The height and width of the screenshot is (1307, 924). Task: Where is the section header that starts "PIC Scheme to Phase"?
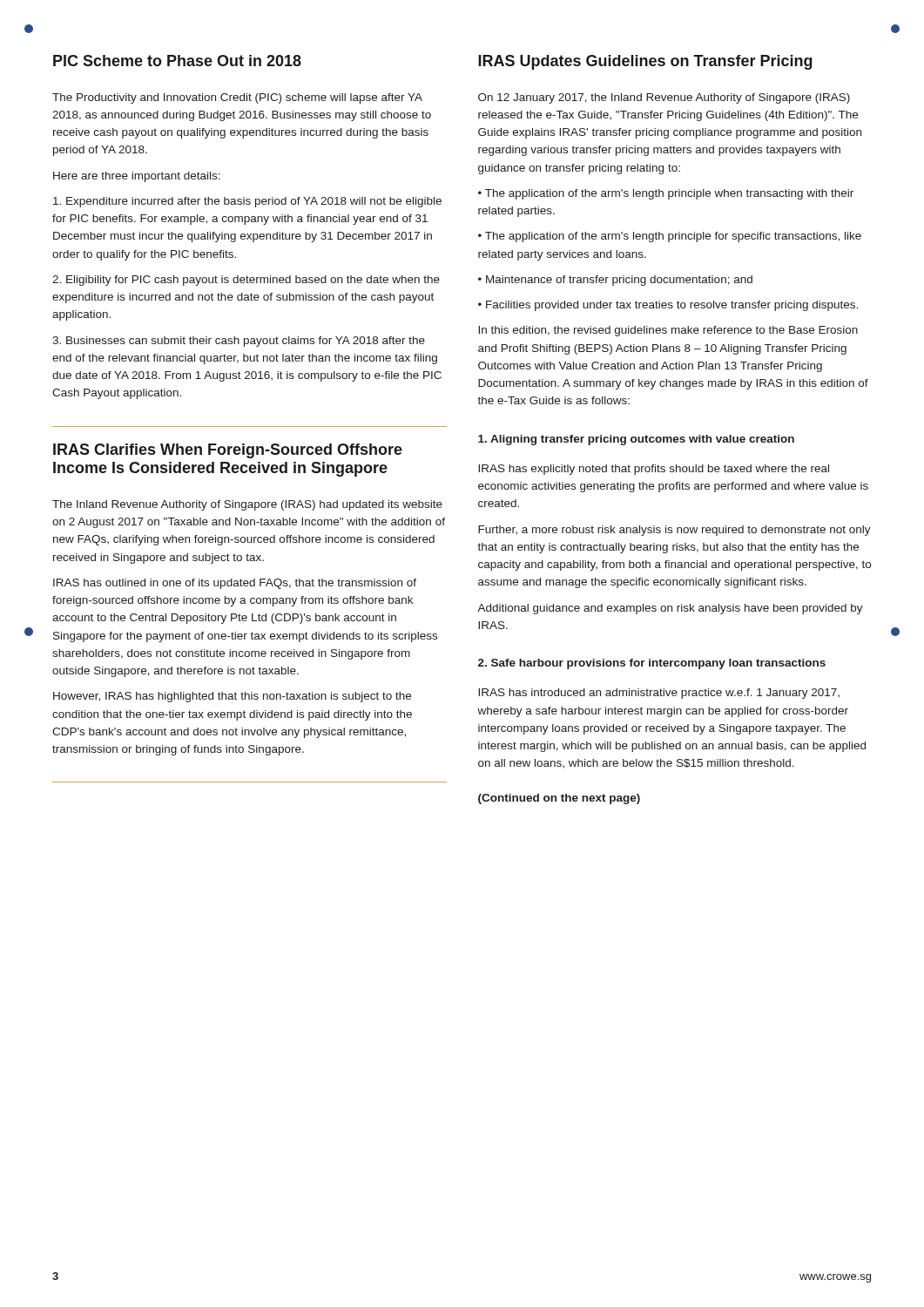(x=249, y=62)
